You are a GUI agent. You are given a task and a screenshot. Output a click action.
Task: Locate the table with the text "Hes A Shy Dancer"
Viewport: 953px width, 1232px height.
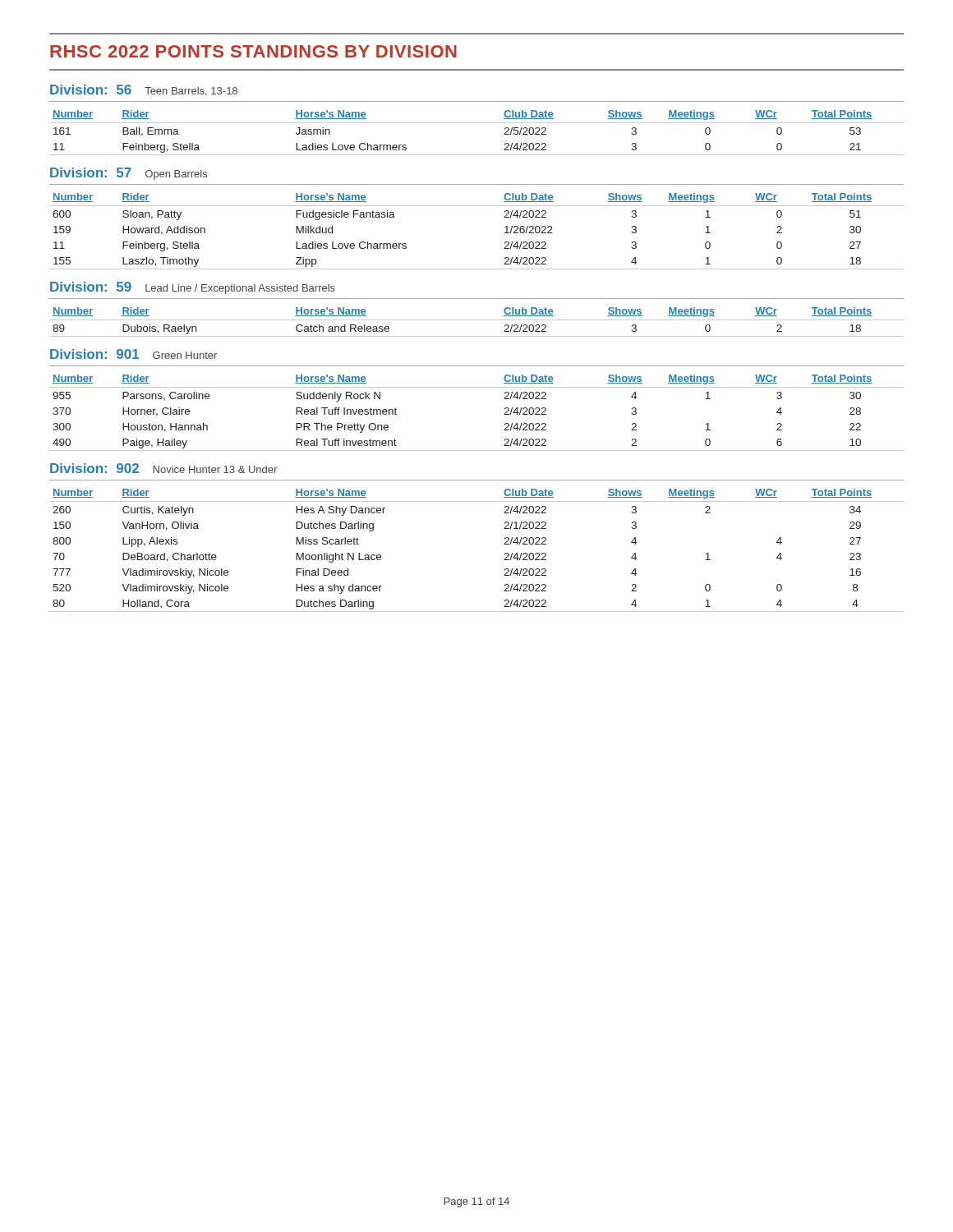pos(476,548)
